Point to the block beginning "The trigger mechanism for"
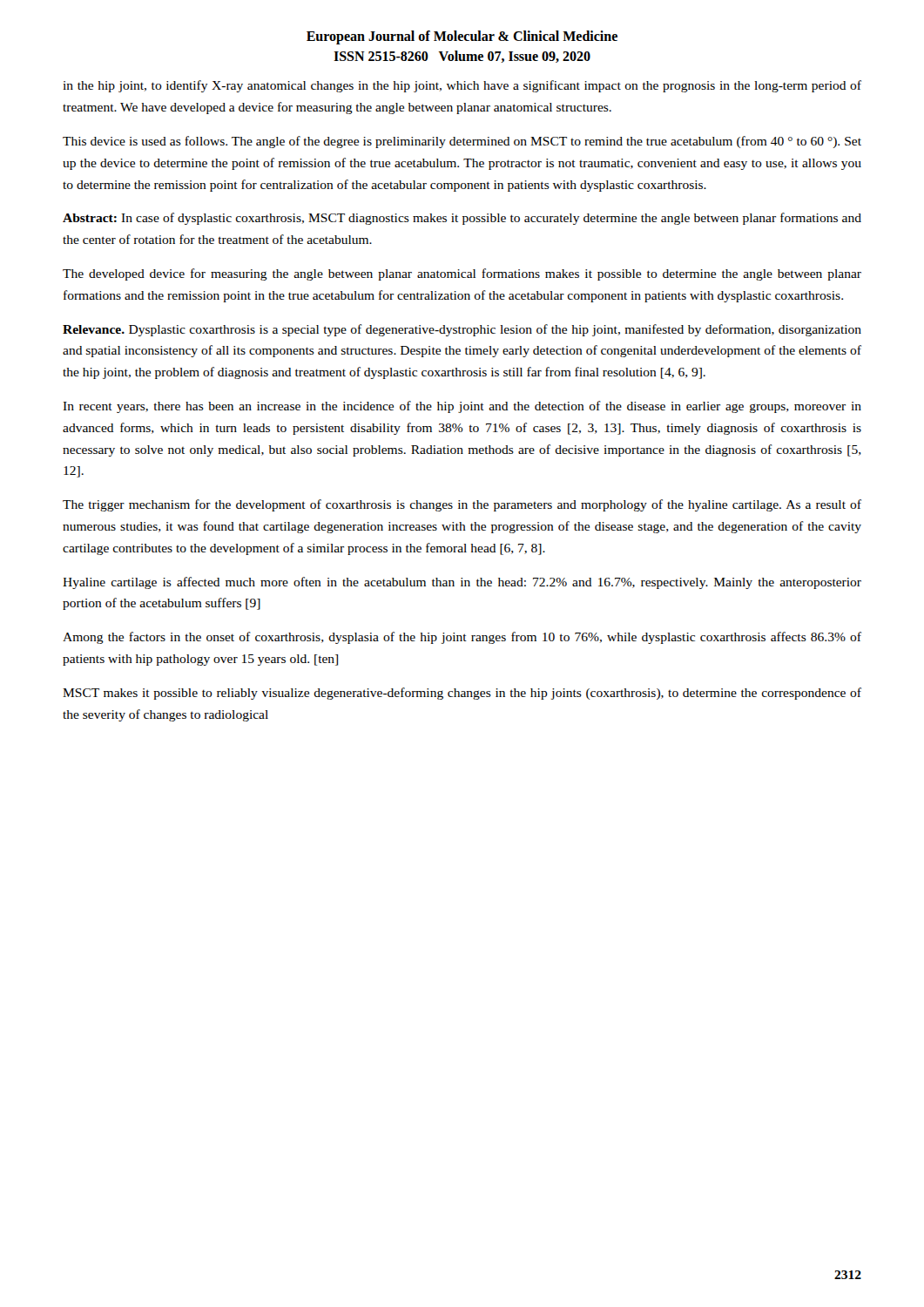Viewport: 924px width, 1307px height. click(x=462, y=526)
